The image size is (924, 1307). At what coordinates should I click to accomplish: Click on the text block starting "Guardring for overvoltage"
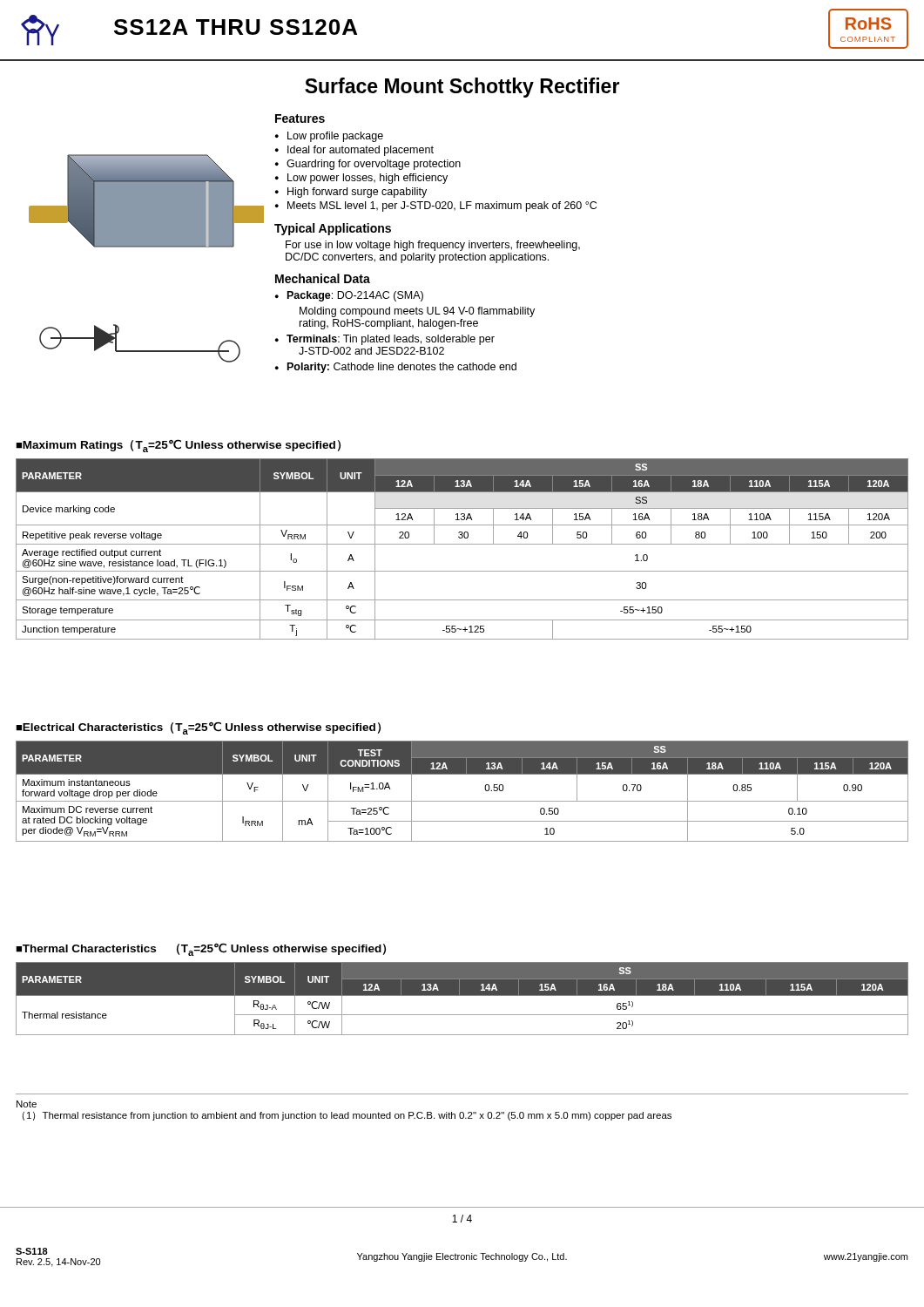pos(374,164)
